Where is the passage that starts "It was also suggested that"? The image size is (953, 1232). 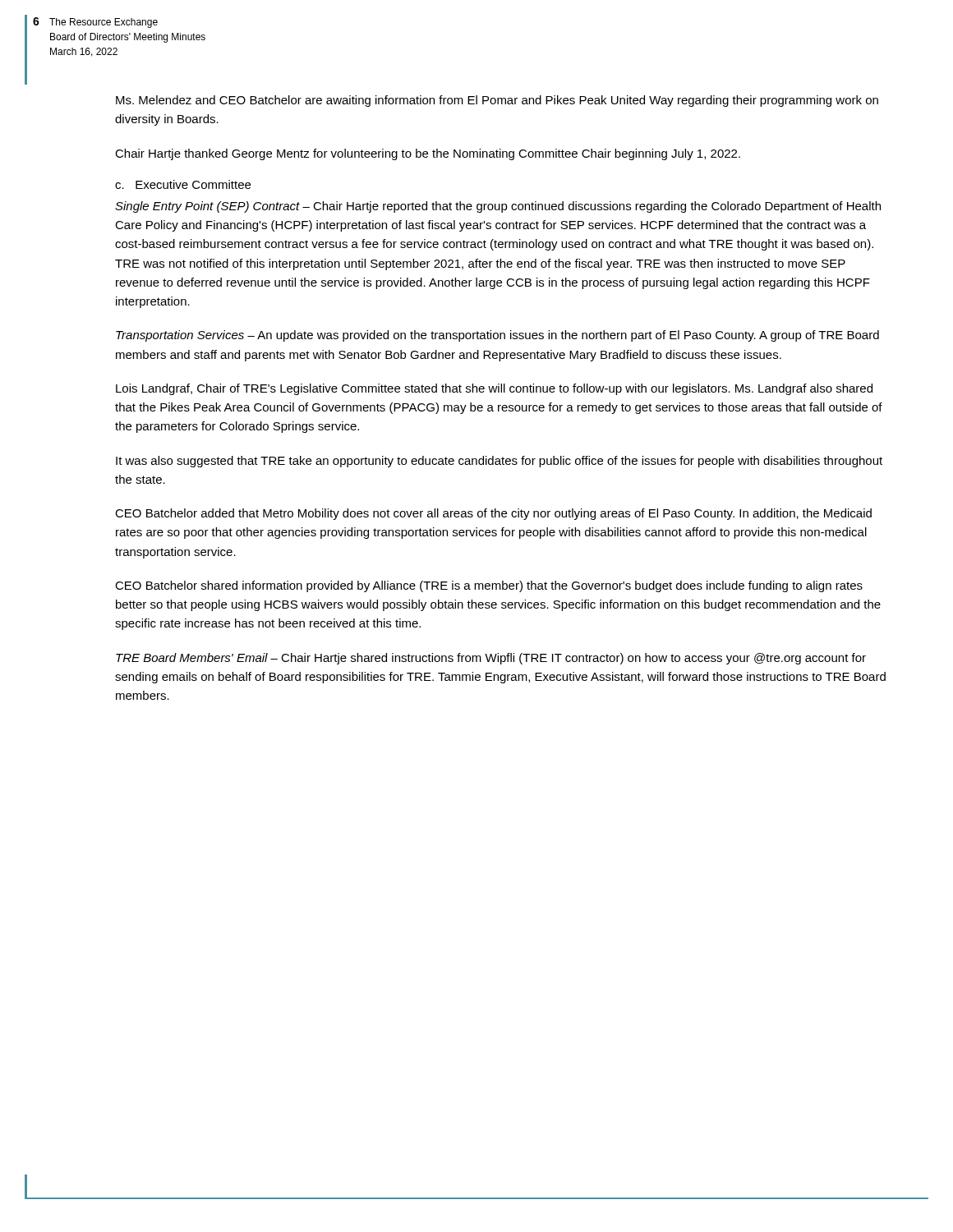[x=499, y=470]
